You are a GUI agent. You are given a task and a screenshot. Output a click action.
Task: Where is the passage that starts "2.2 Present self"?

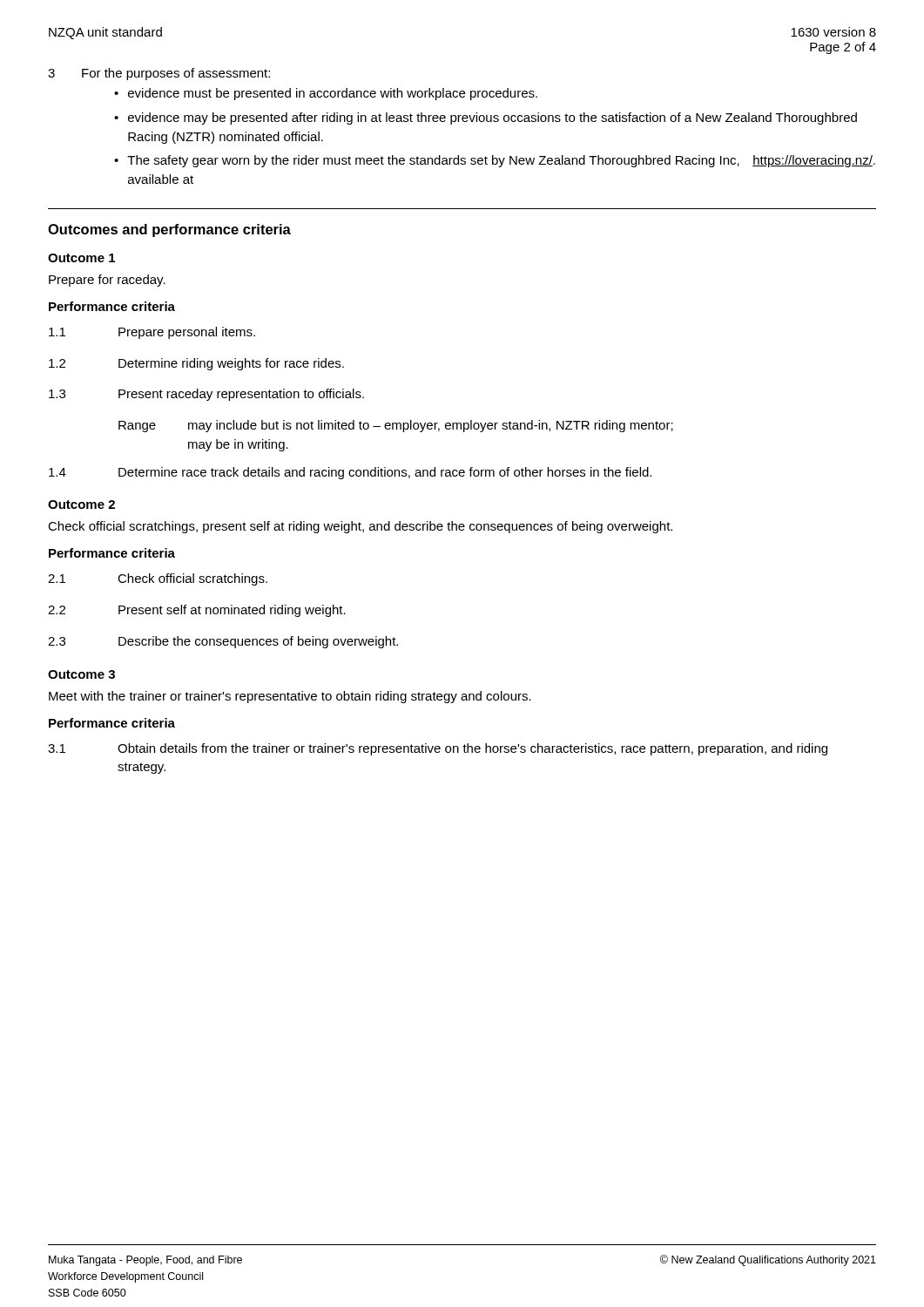coord(197,611)
